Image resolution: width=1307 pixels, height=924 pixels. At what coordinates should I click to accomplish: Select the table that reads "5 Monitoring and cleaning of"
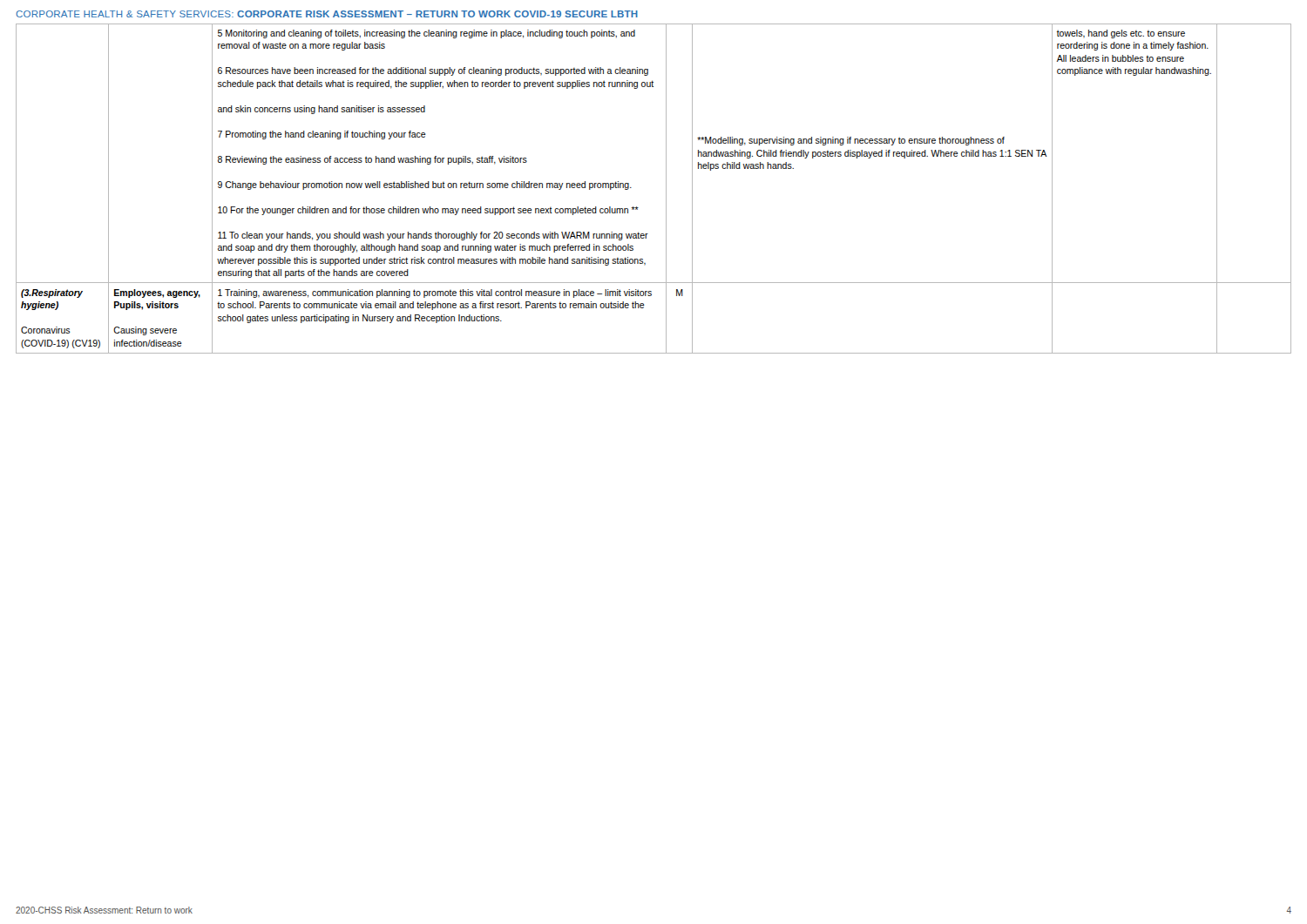[x=654, y=189]
